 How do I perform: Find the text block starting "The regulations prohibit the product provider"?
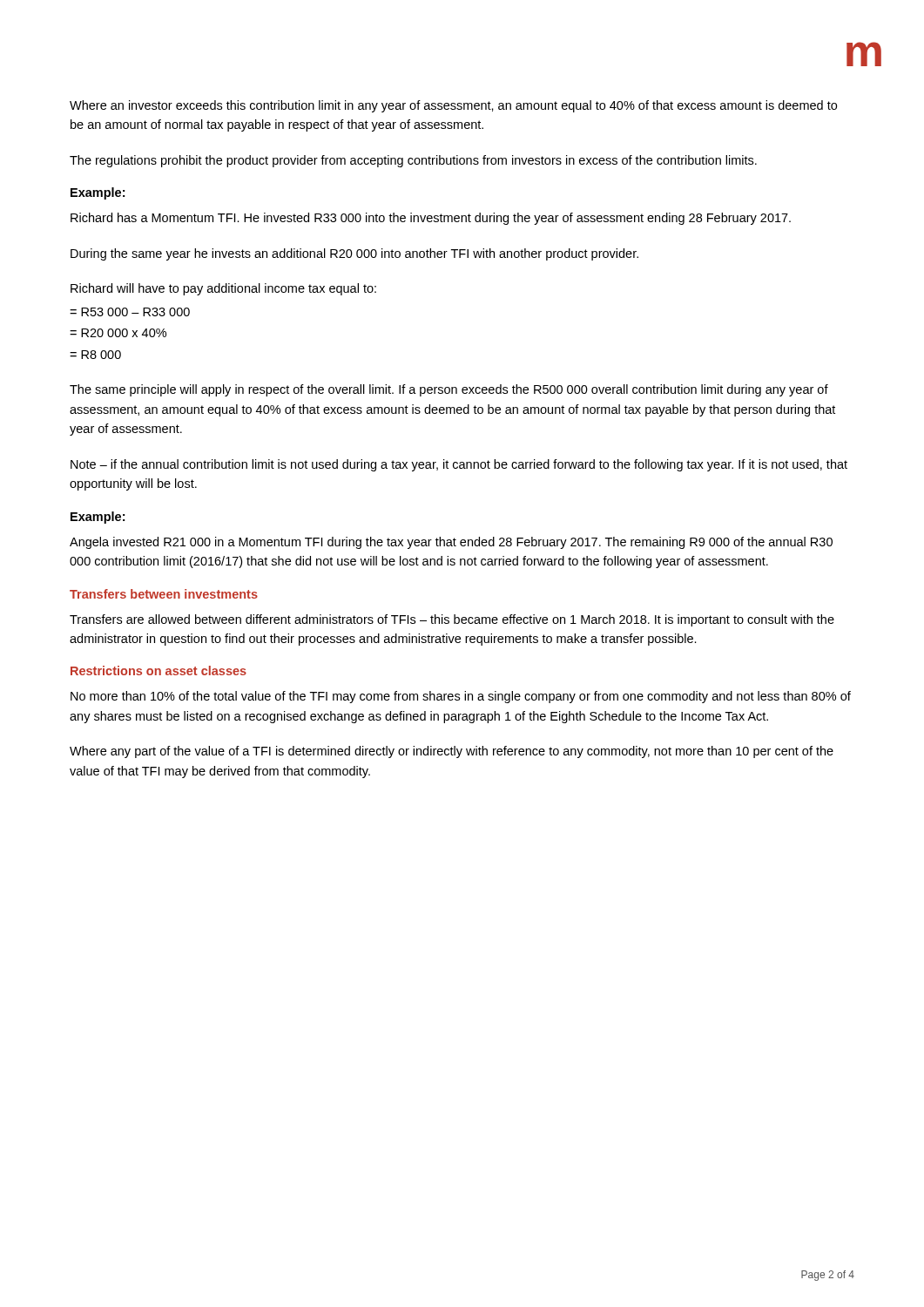pos(414,160)
